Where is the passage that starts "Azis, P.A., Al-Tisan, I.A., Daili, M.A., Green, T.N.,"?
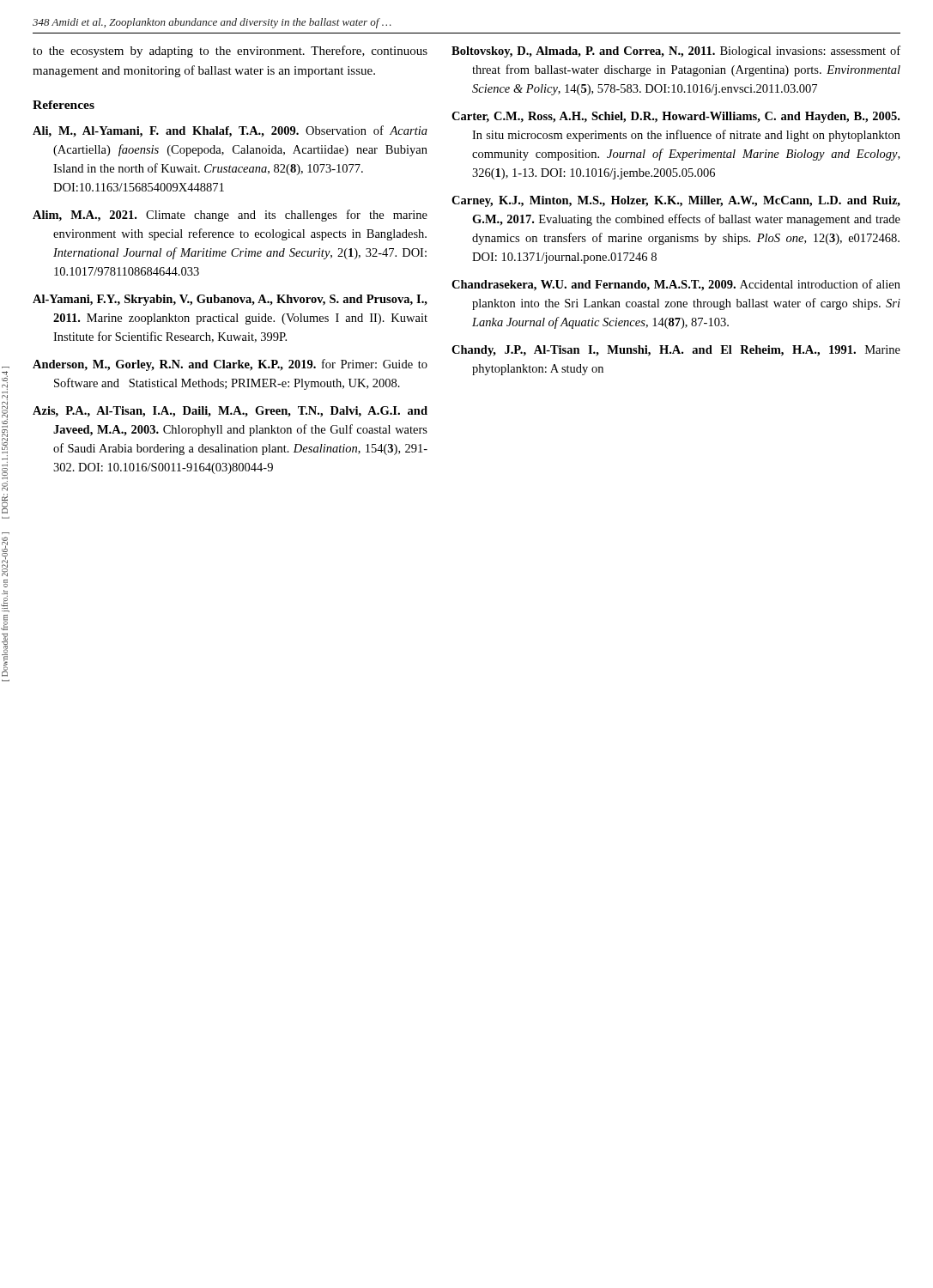The width and height of the screenshot is (933, 1288). coord(230,439)
